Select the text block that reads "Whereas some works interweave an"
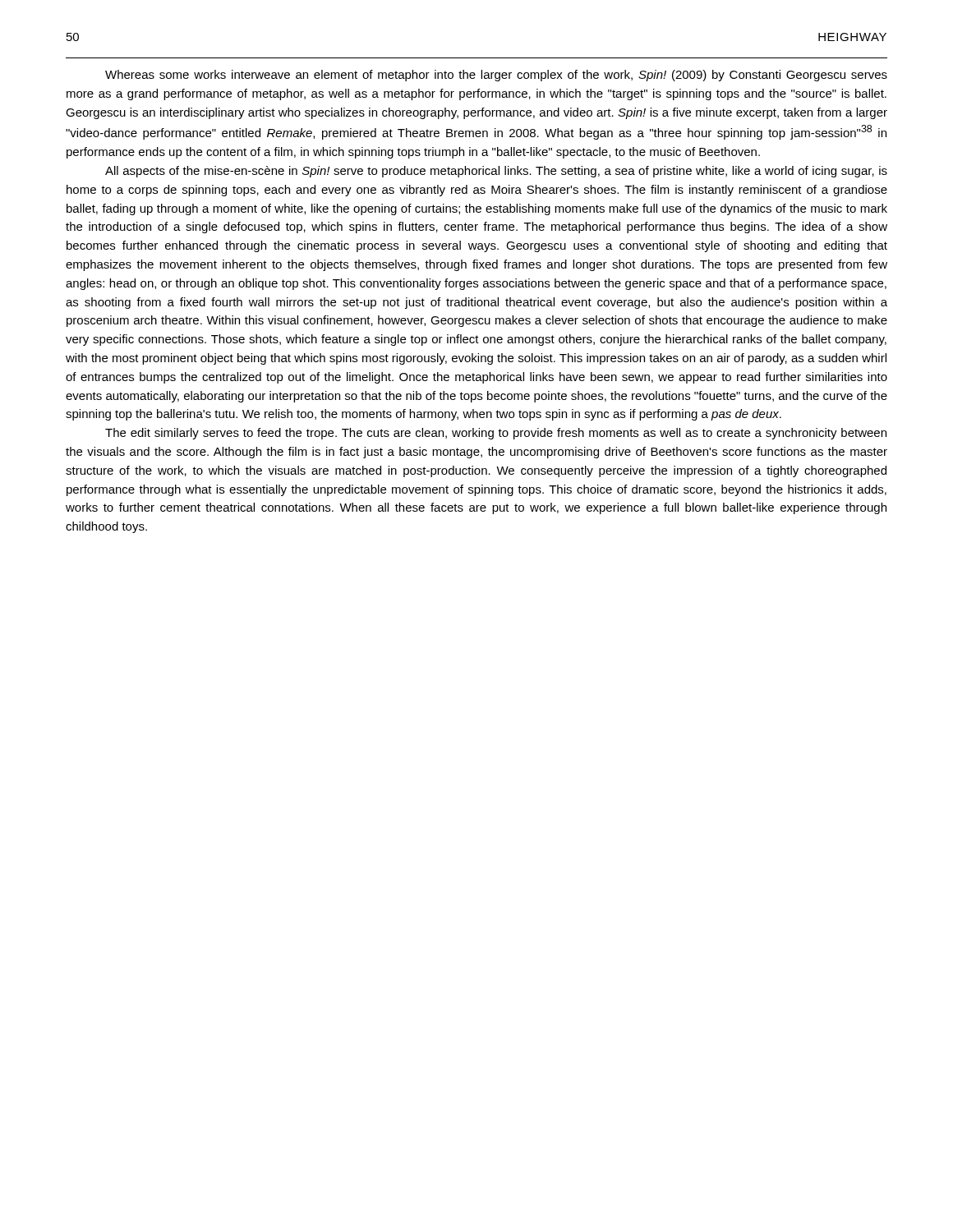This screenshot has height=1232, width=953. pos(476,301)
